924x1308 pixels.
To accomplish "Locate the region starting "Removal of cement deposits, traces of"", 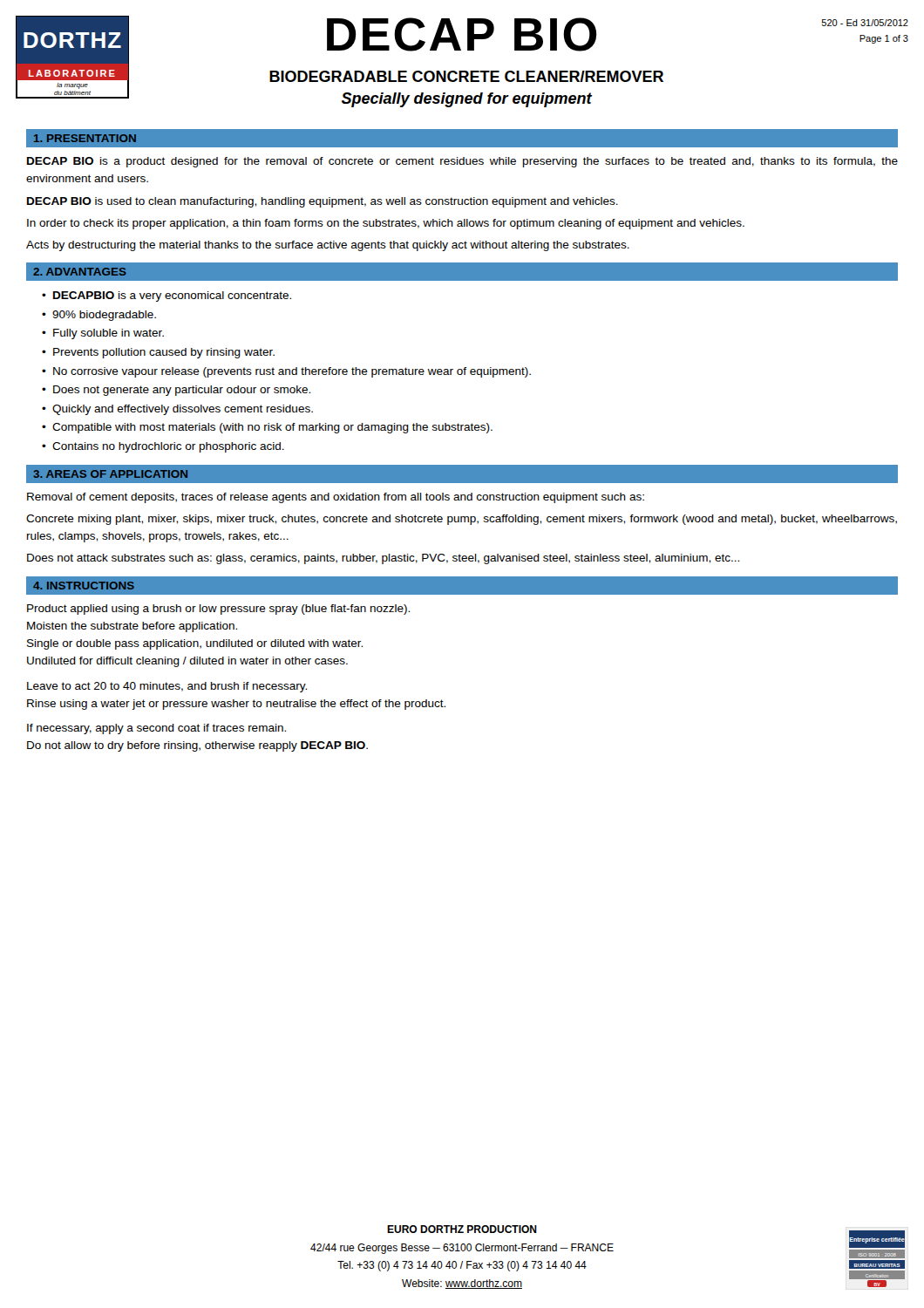I will coord(336,496).
